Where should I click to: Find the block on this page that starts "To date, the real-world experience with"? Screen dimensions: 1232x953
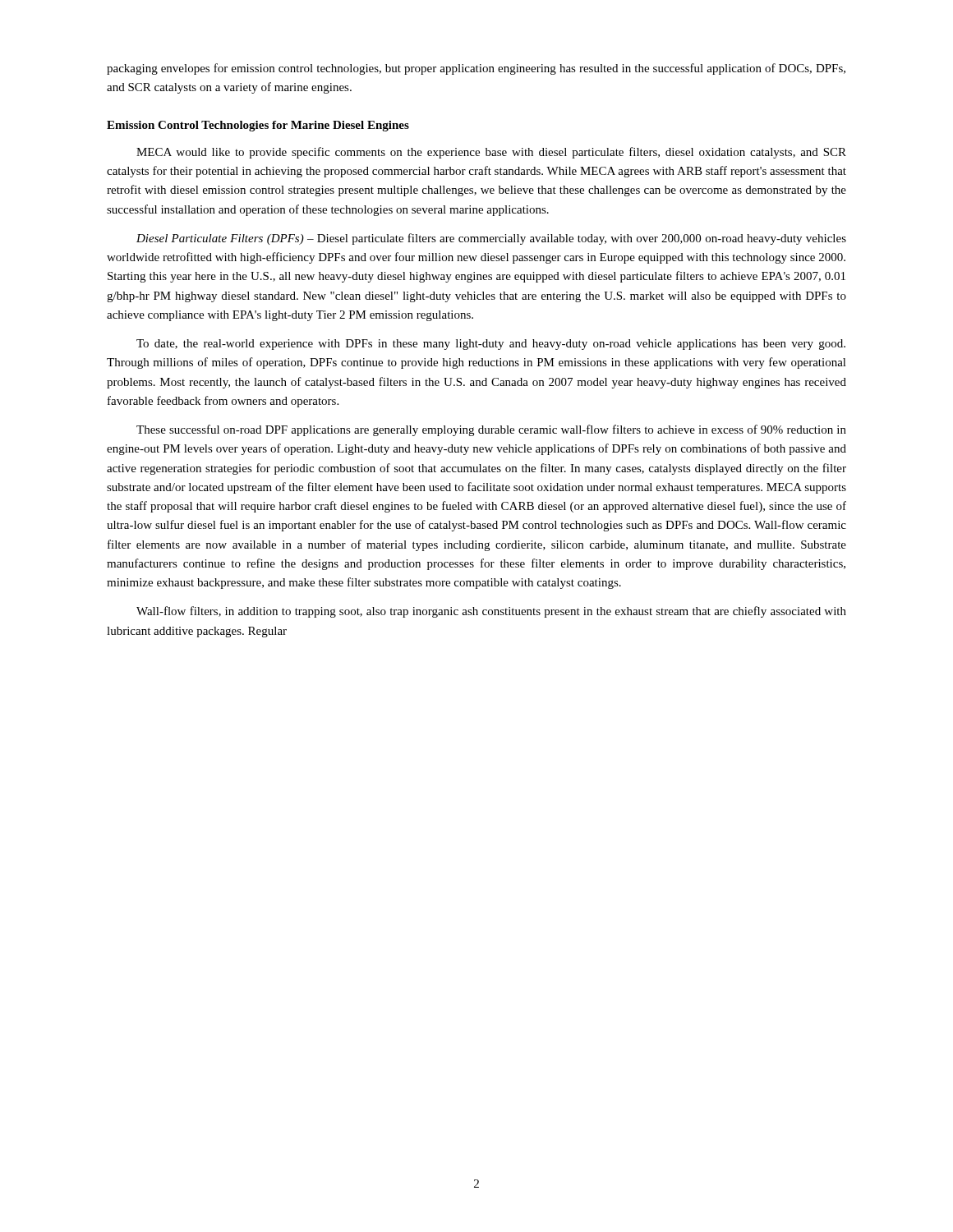[x=476, y=372]
